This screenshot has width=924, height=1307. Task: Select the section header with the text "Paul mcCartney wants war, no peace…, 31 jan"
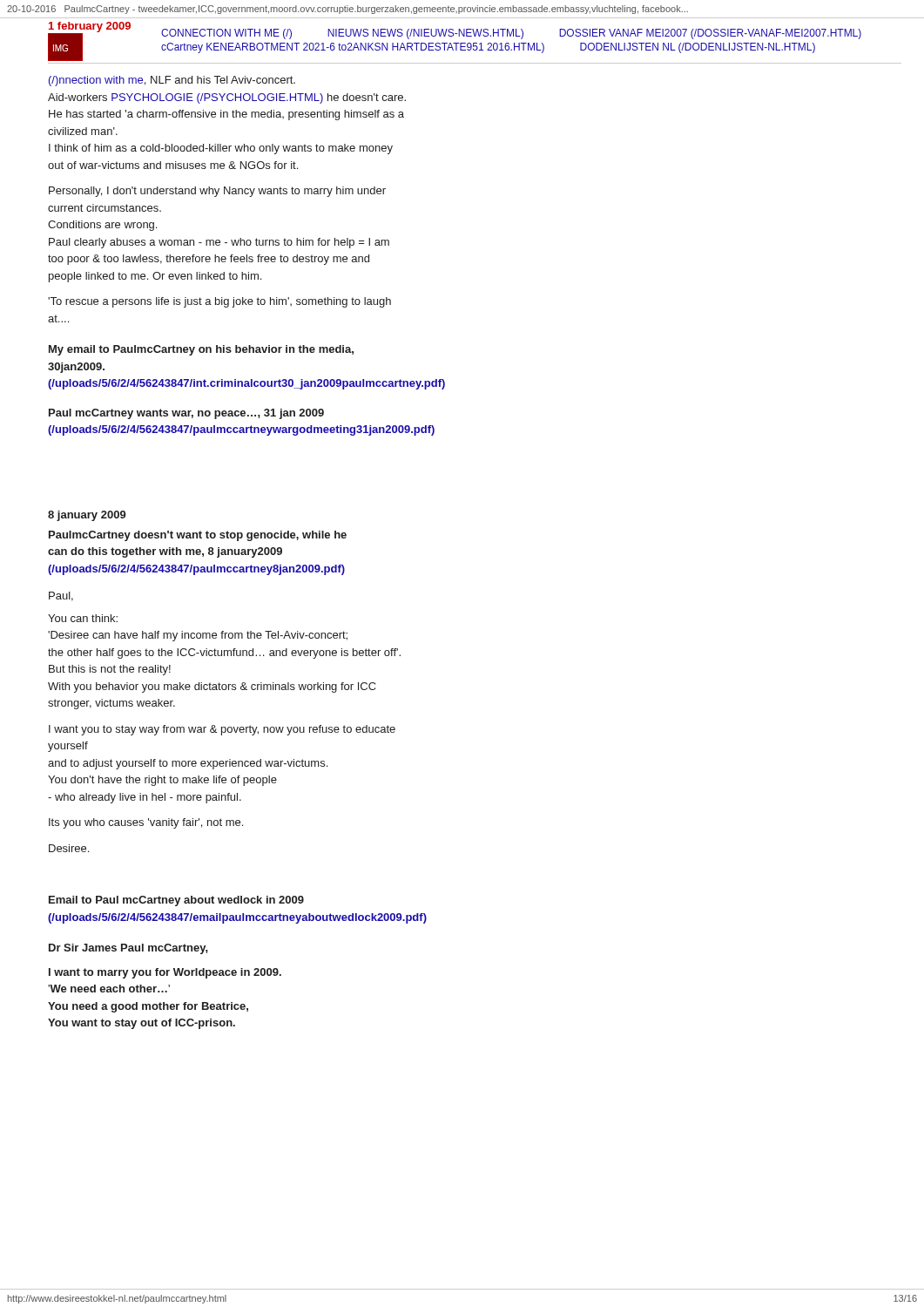[x=241, y=421]
